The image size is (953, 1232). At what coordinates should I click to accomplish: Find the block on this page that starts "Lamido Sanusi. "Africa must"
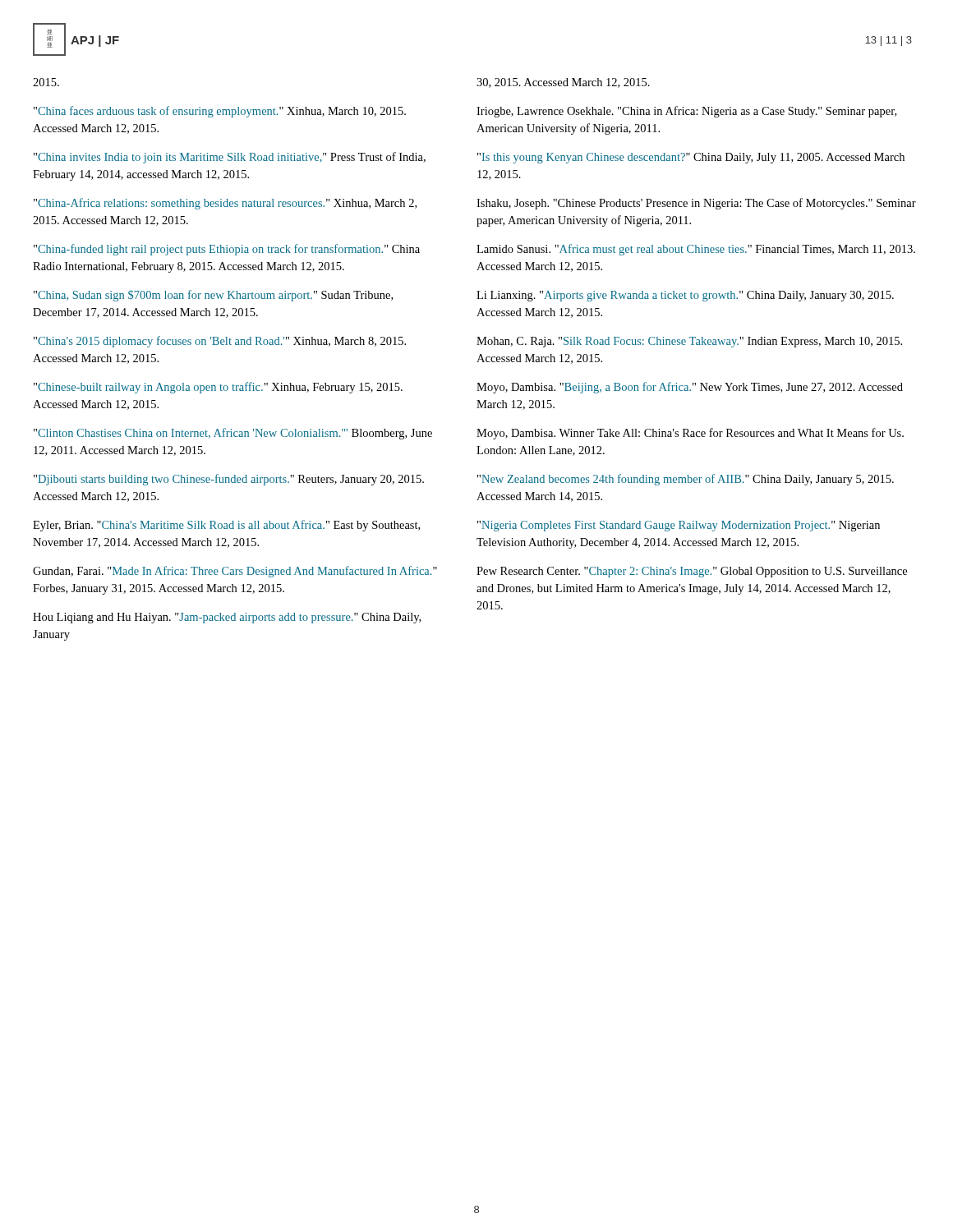point(696,258)
